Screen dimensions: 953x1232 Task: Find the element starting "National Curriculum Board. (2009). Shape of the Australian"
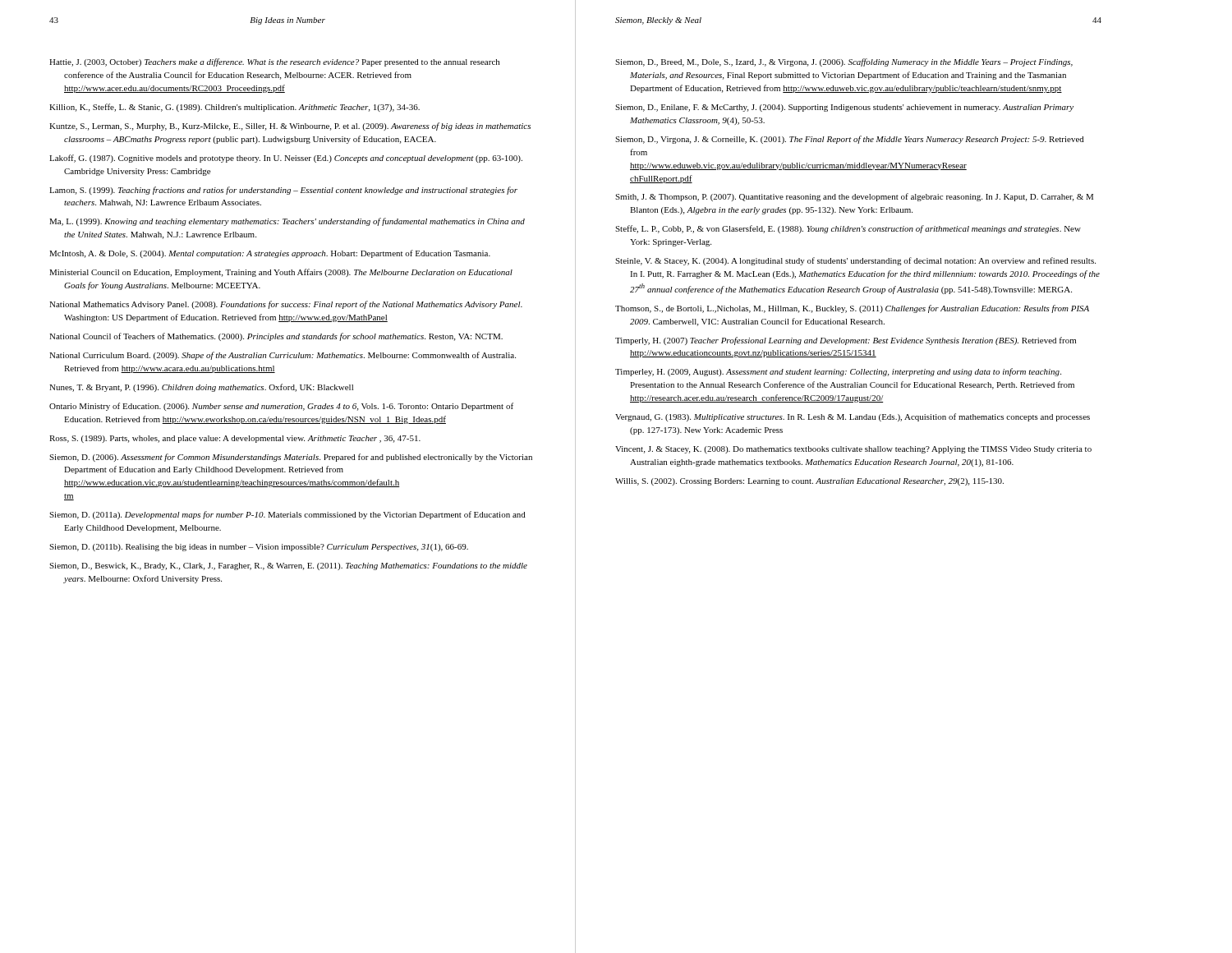283,361
